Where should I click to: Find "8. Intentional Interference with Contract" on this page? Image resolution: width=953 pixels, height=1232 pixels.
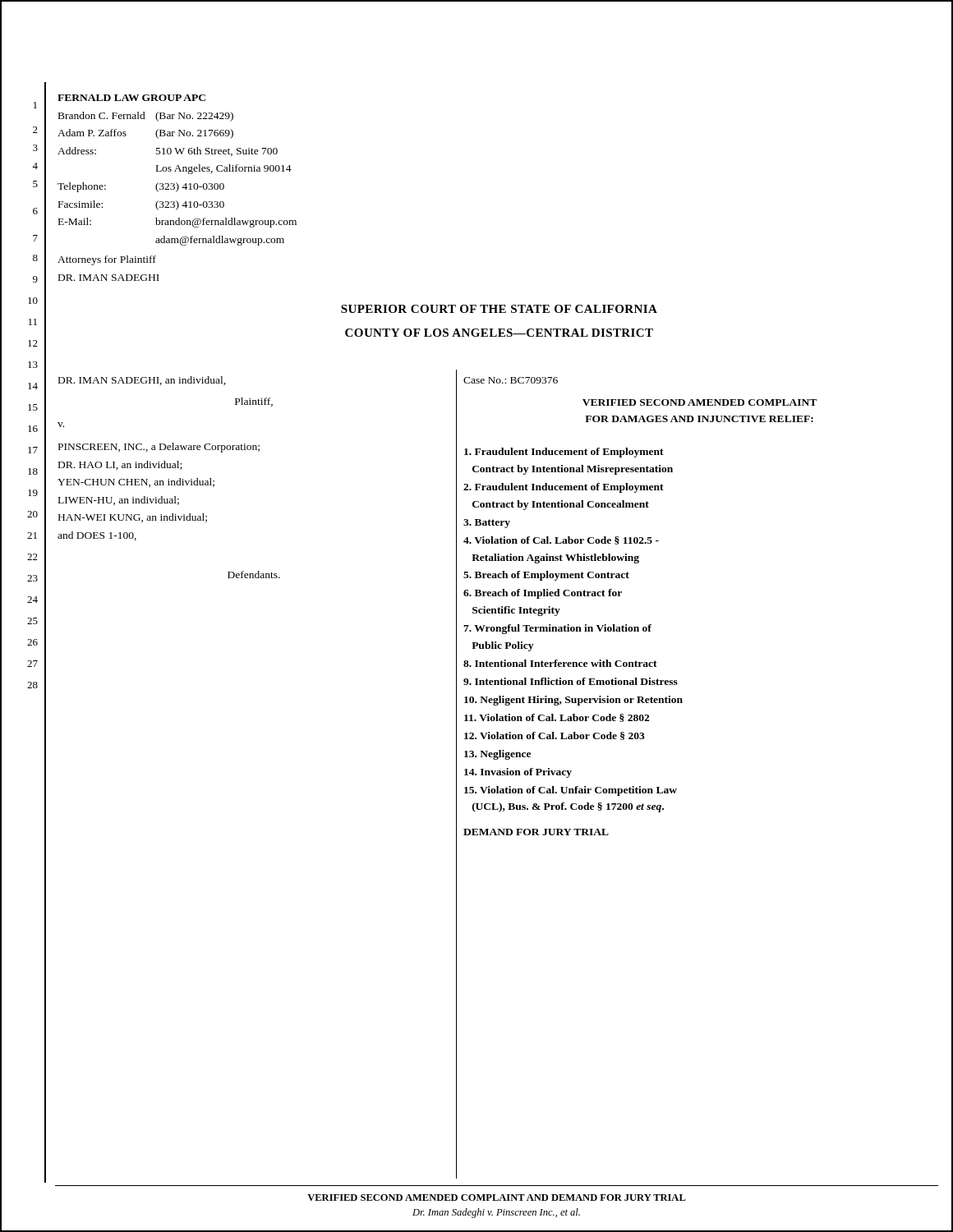tap(560, 663)
